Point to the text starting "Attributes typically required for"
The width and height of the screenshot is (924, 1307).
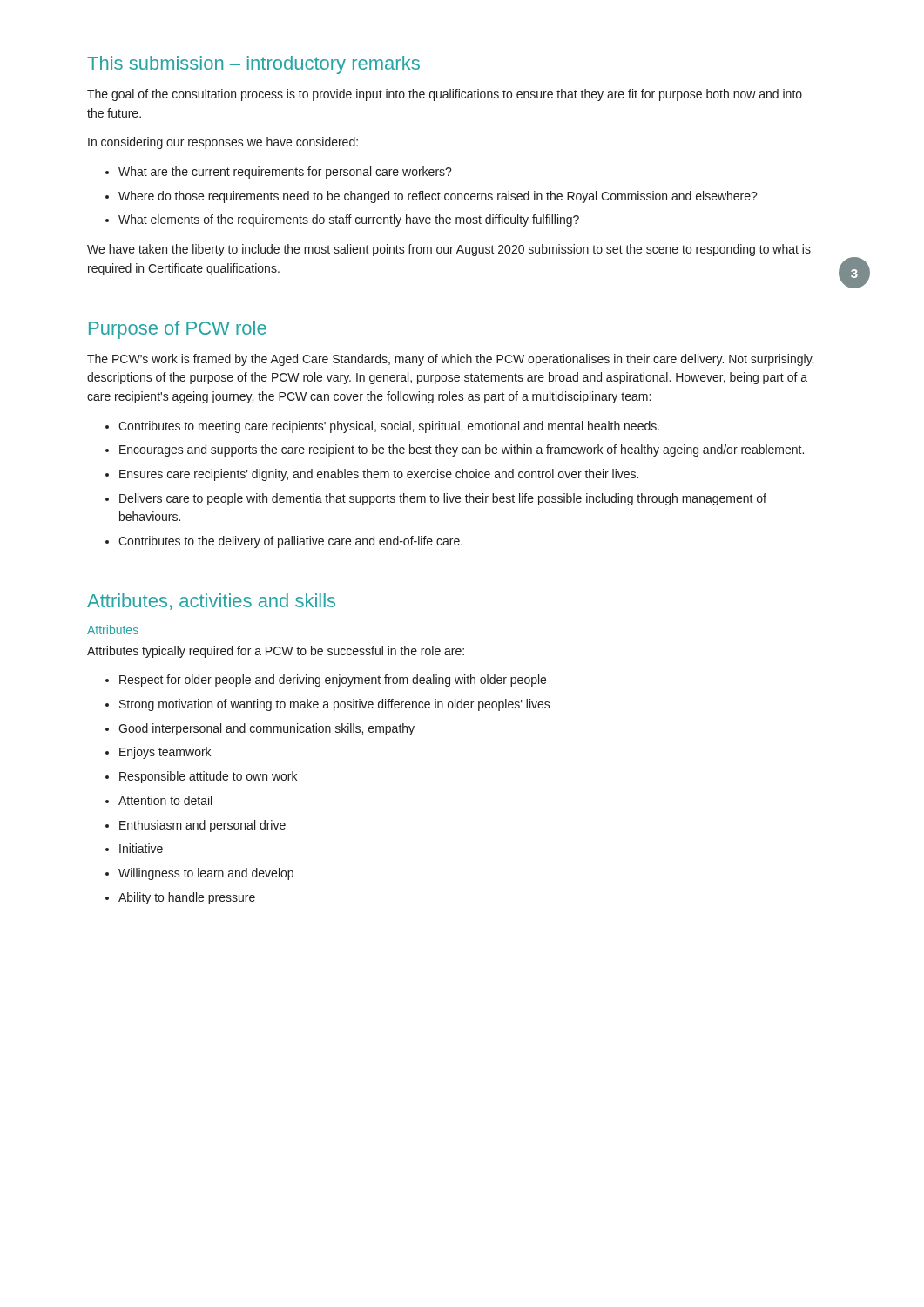453,651
